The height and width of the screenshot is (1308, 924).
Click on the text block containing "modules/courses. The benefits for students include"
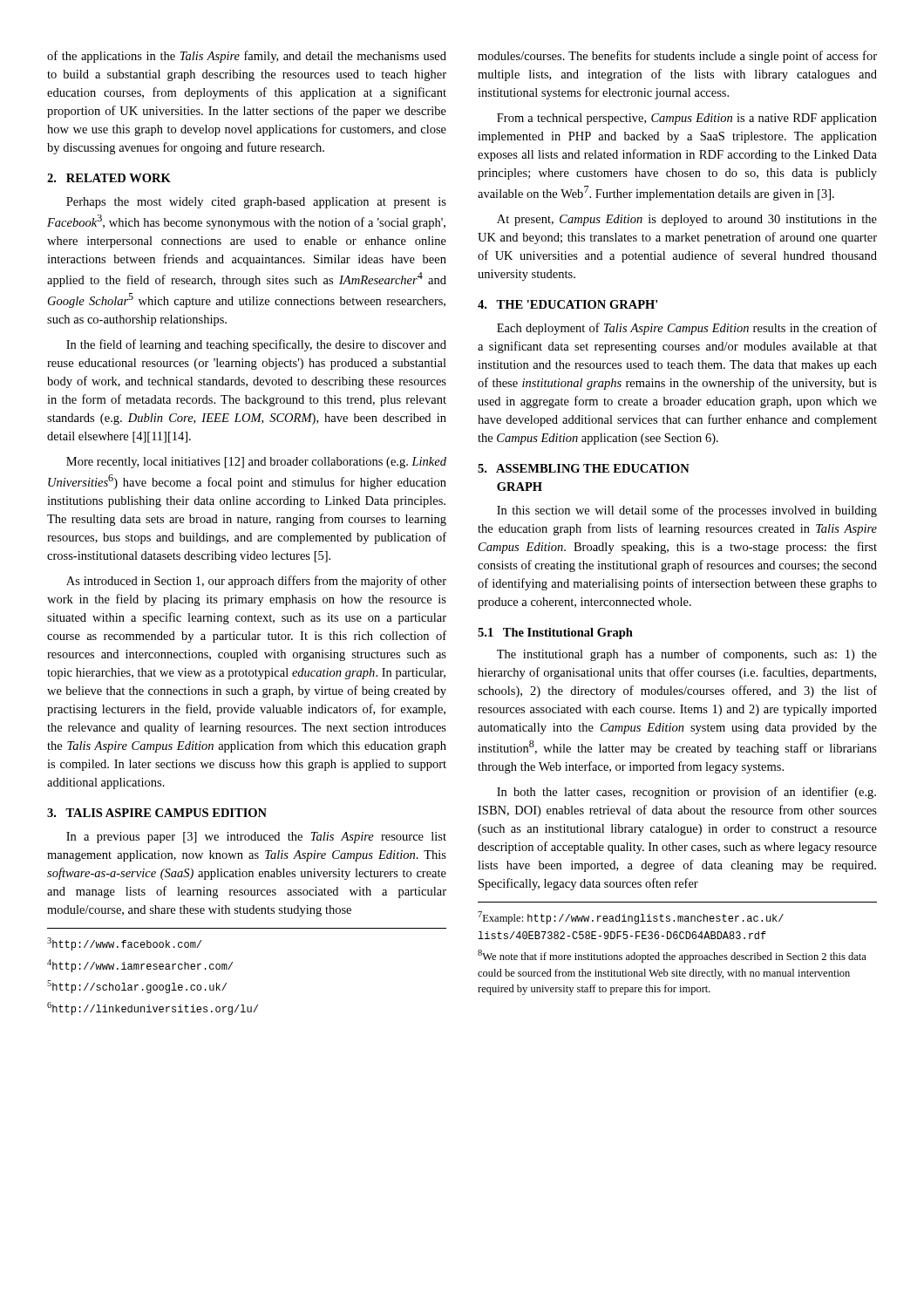pos(677,165)
